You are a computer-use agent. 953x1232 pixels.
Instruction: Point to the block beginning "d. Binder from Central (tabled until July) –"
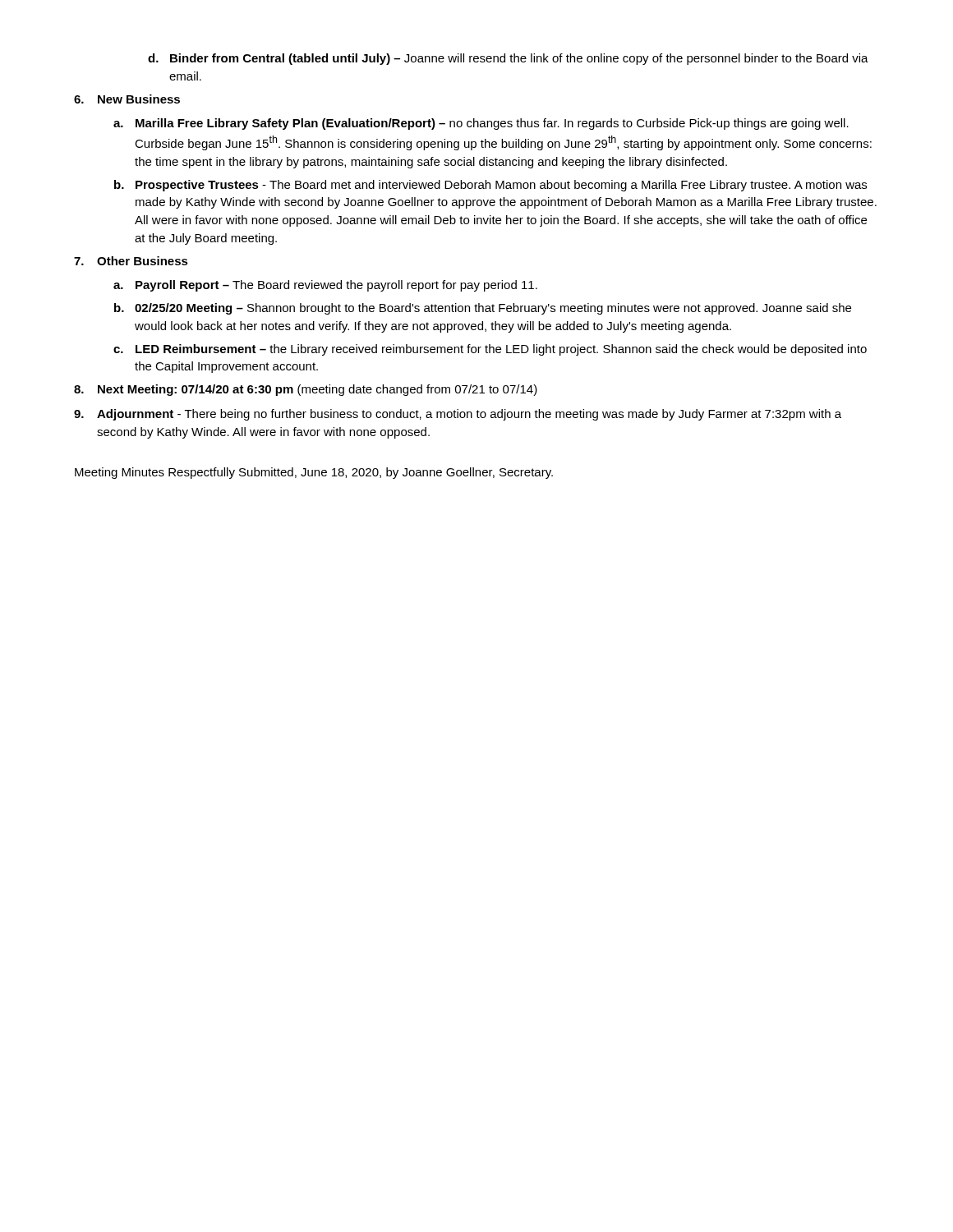point(513,67)
